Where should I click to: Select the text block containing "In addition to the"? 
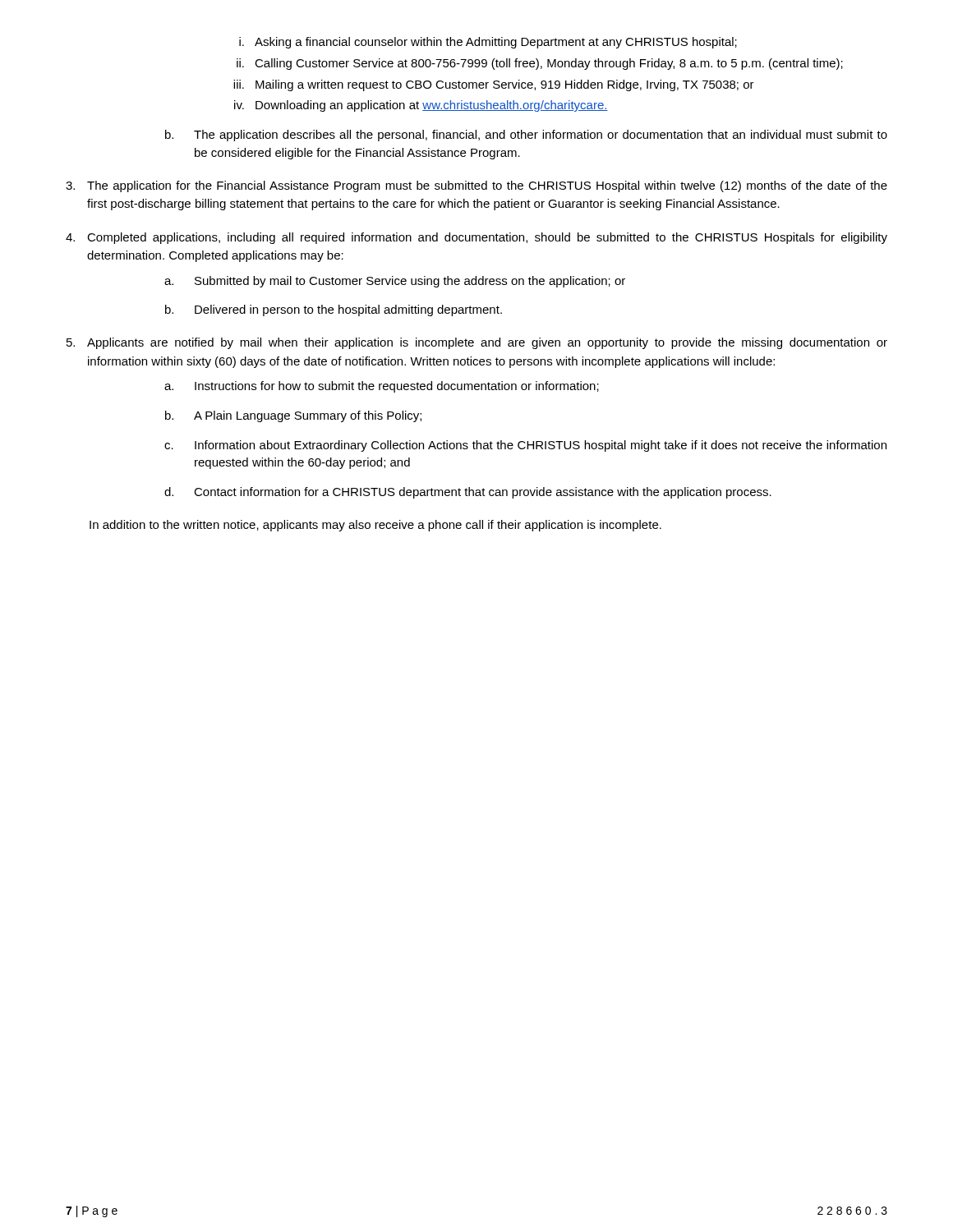[x=375, y=524]
